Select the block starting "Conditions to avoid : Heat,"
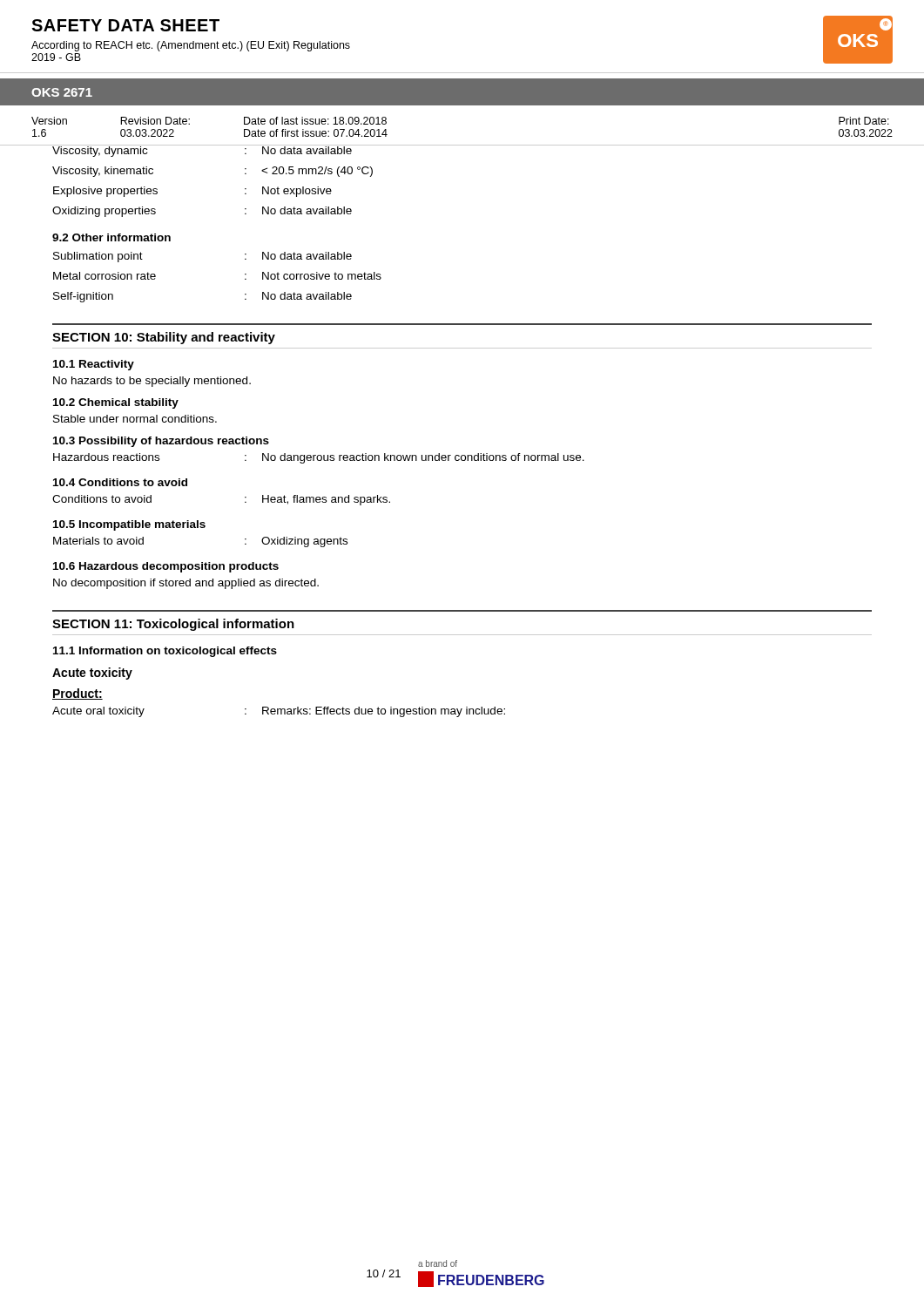 point(104,500)
